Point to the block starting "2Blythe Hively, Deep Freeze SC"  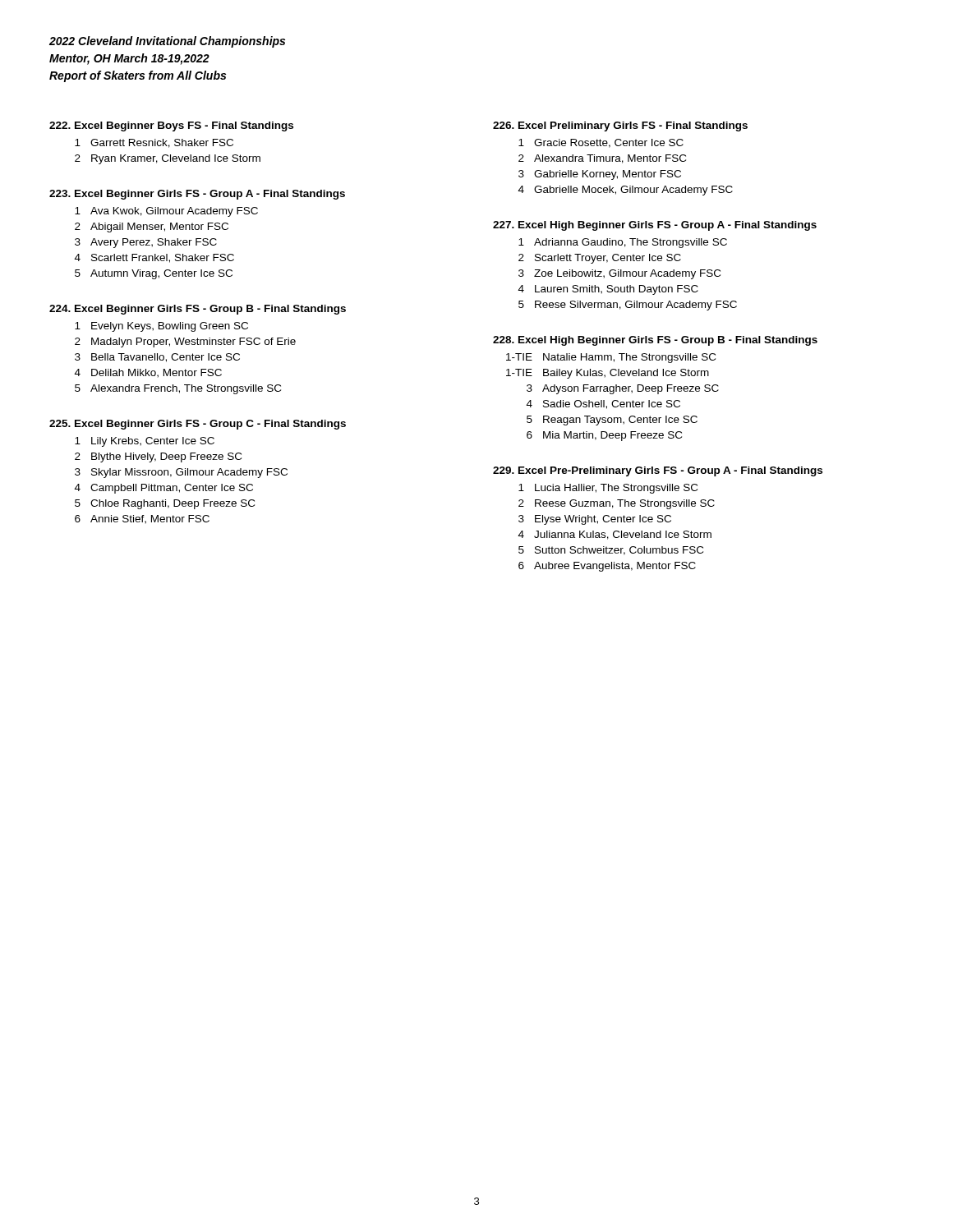pos(158,457)
